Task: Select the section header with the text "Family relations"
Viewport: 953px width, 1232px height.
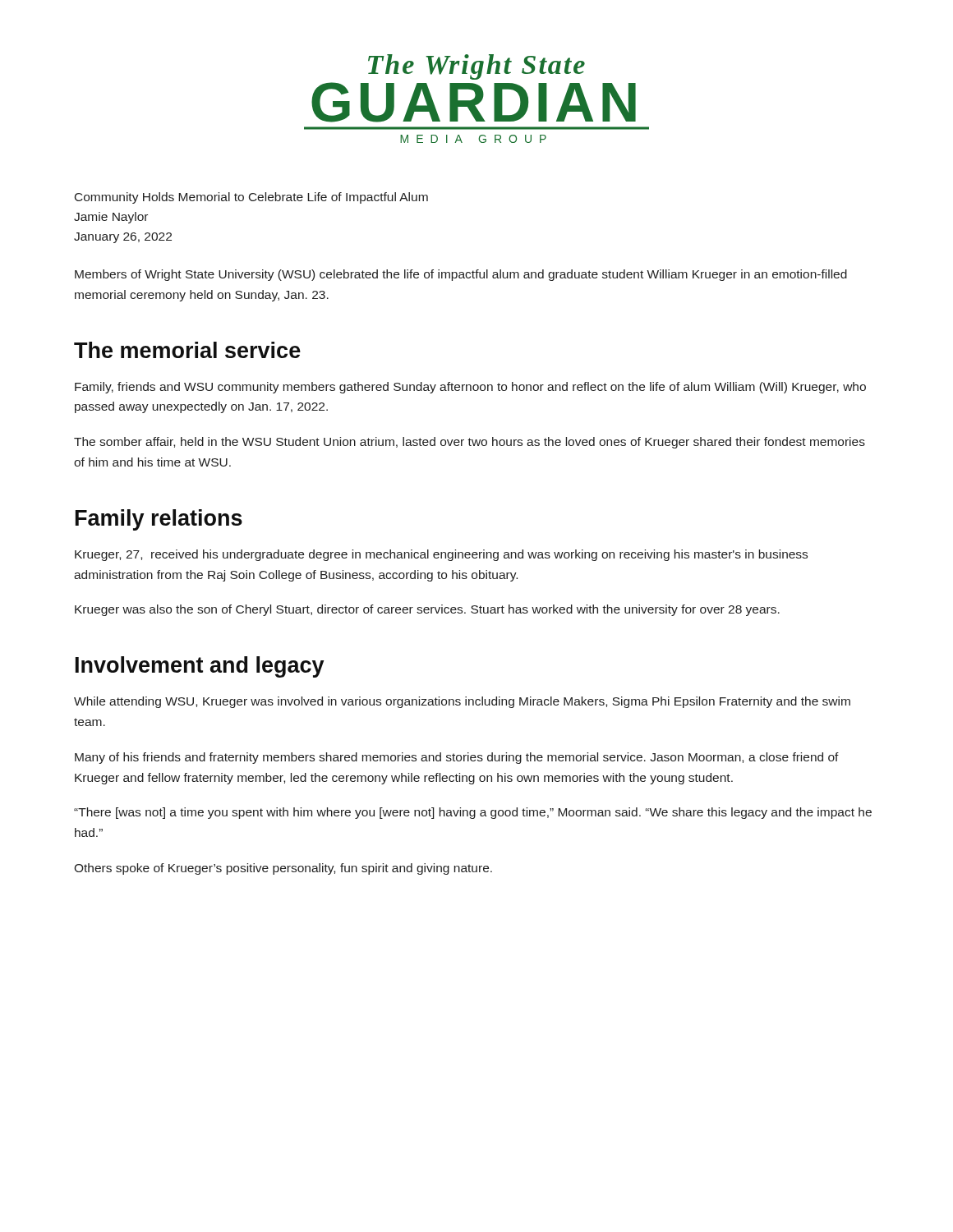Action: [x=158, y=518]
